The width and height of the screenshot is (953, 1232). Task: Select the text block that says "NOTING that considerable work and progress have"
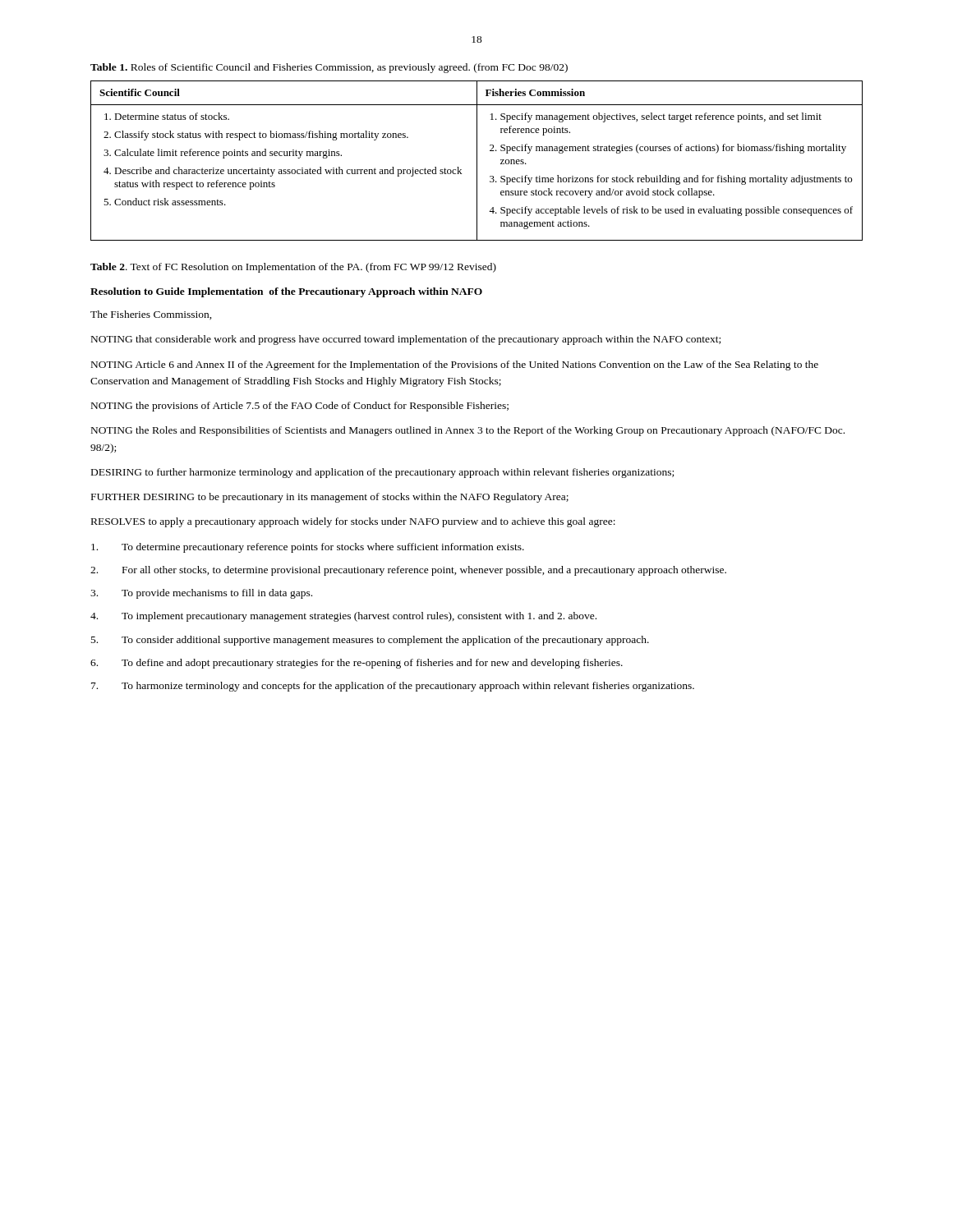point(406,339)
